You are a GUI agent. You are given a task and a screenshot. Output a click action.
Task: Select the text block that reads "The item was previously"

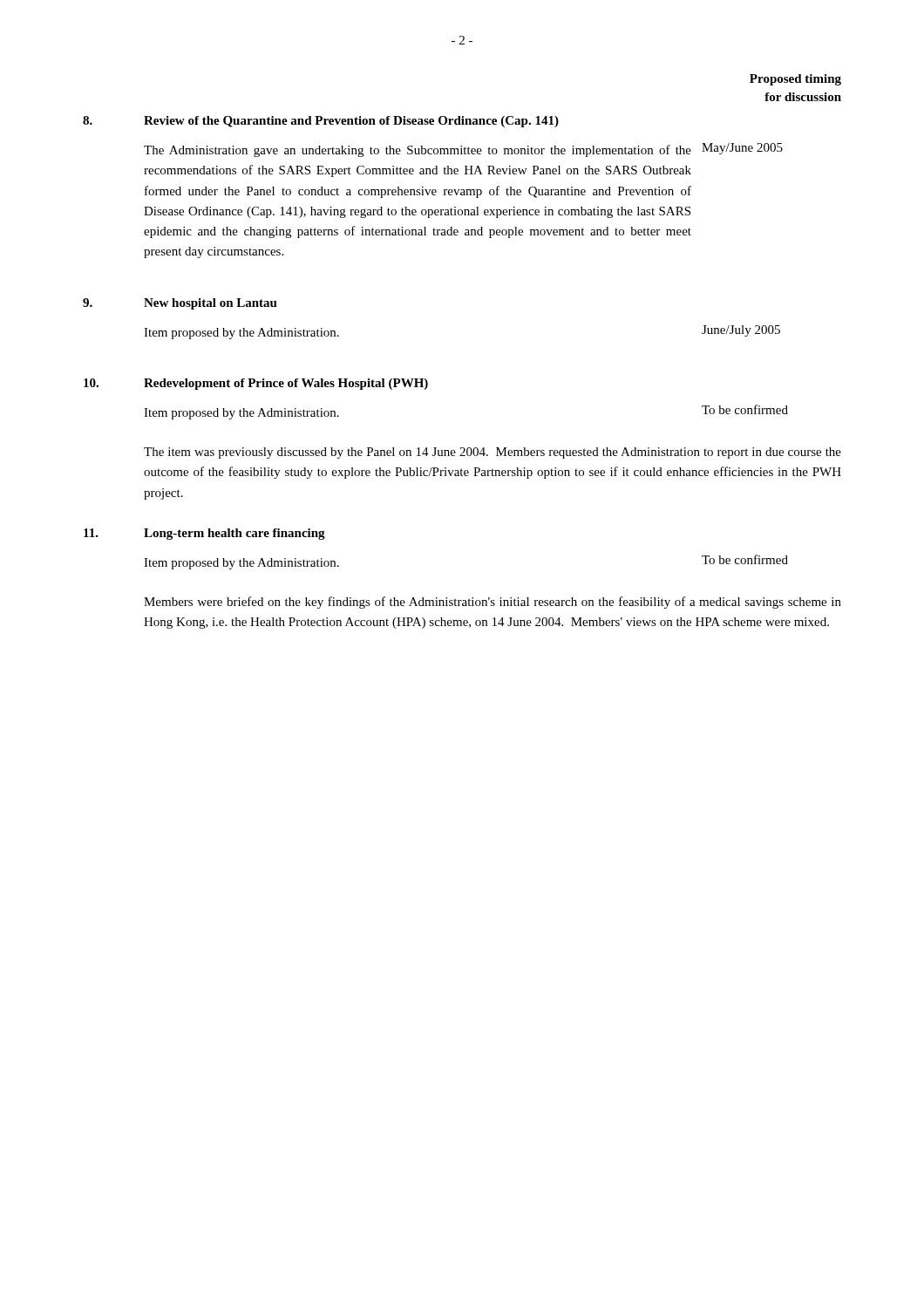tap(493, 472)
